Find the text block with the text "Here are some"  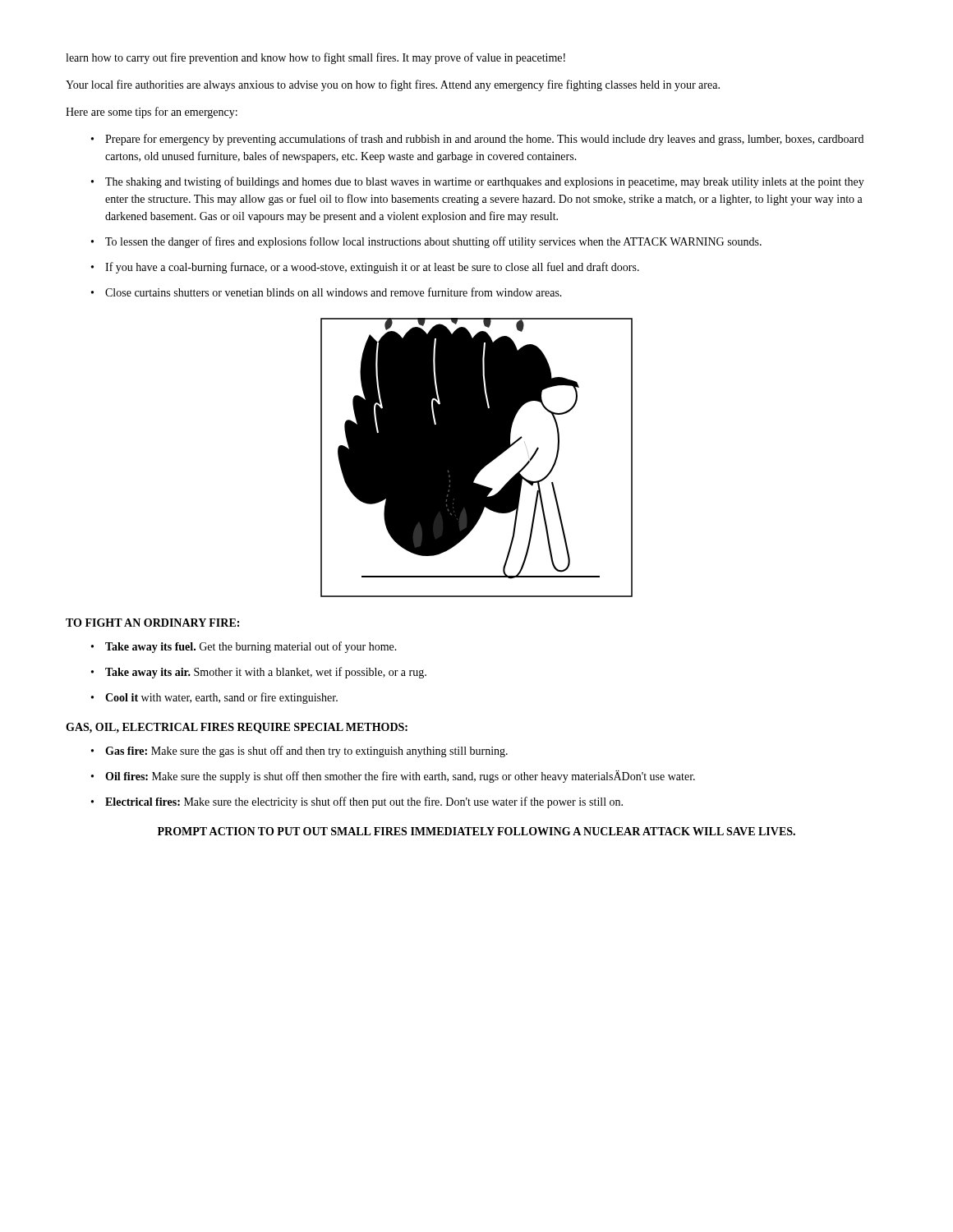tap(152, 112)
